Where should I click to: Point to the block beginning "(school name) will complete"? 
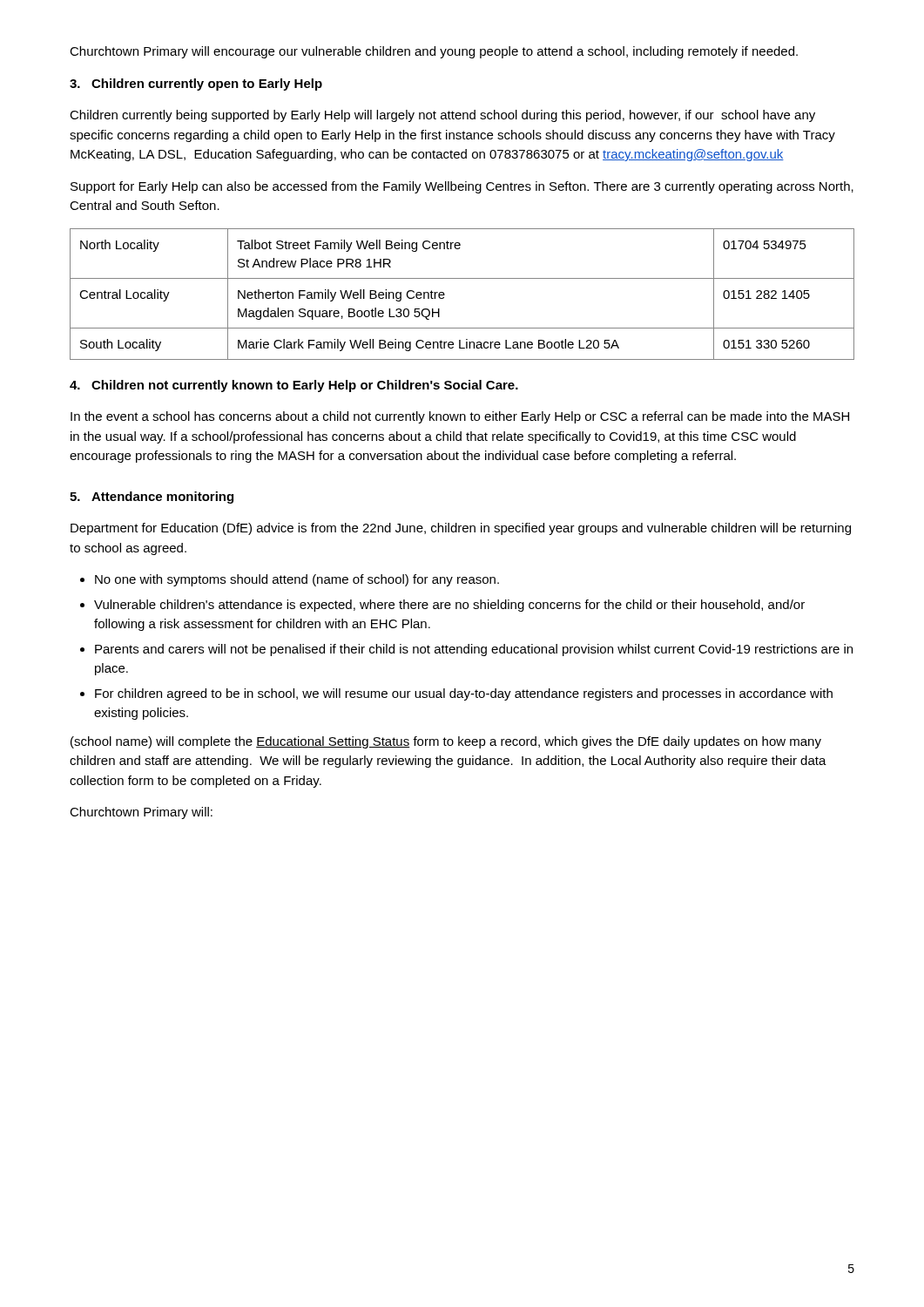(448, 760)
